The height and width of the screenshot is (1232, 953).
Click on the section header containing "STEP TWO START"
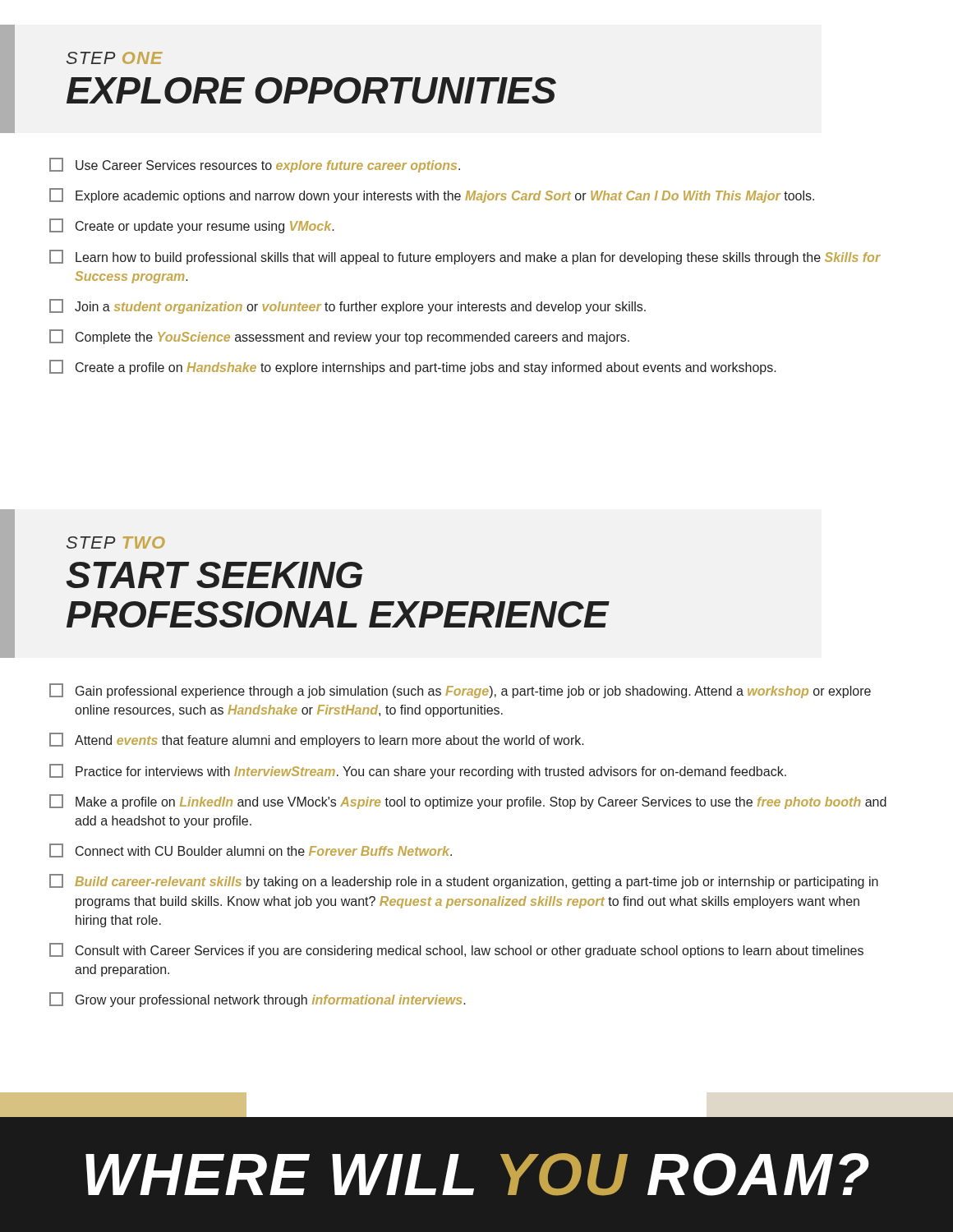pyautogui.click(x=116, y=542)
